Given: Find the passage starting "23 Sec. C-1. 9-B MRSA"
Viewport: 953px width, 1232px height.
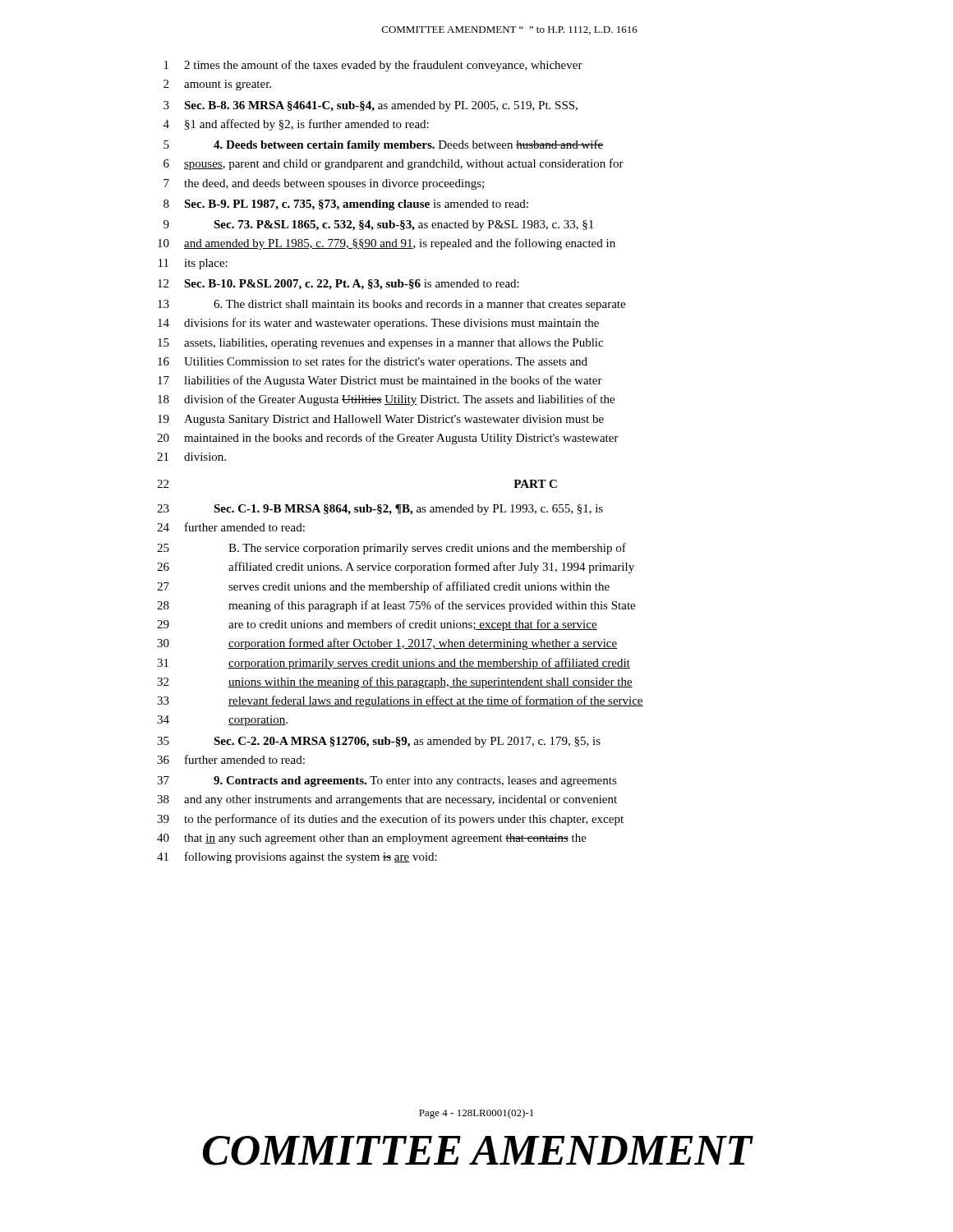Looking at the screenshot, I should tap(509, 518).
